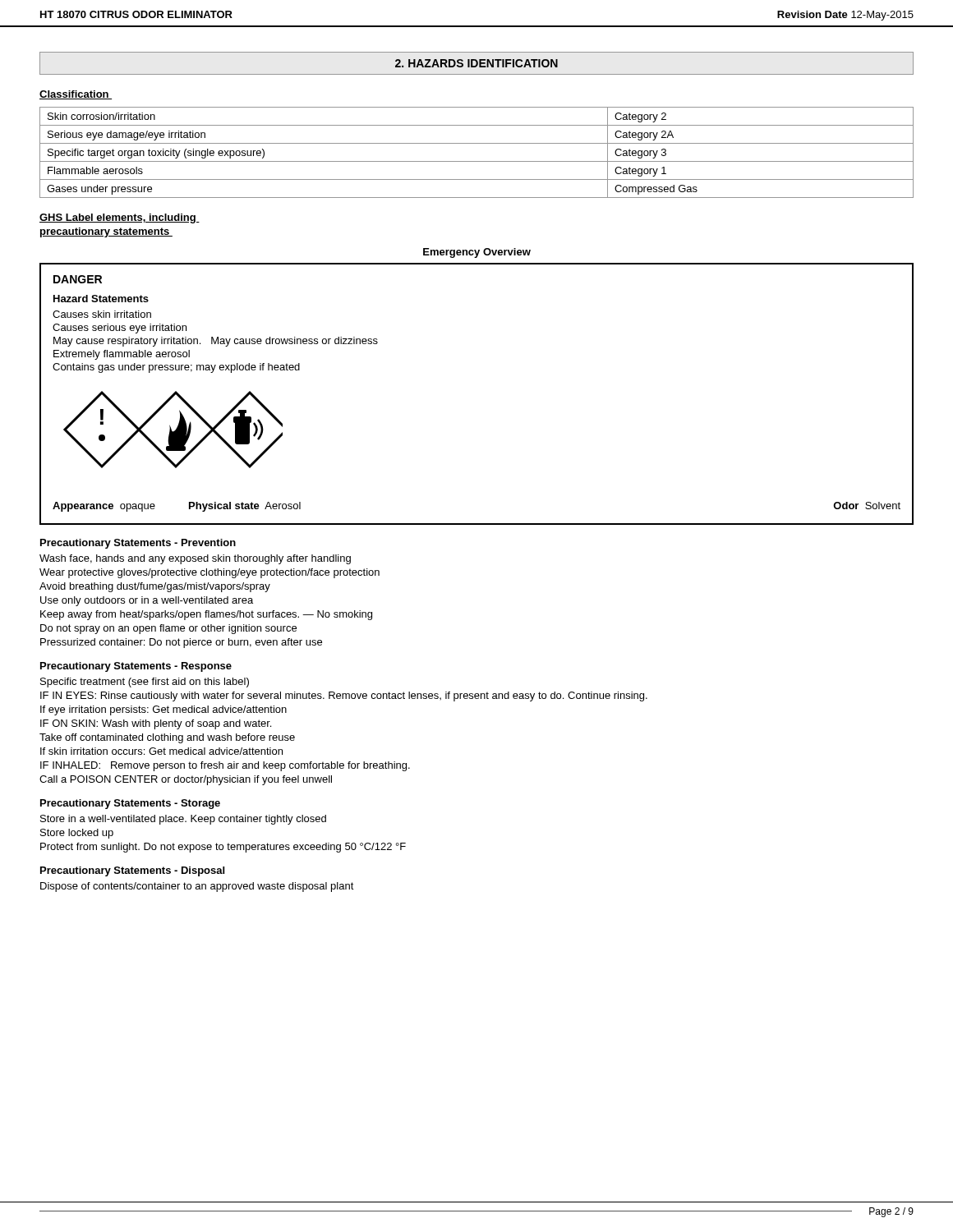Locate the illustration
This screenshot has width=953, height=1232.
point(476,438)
